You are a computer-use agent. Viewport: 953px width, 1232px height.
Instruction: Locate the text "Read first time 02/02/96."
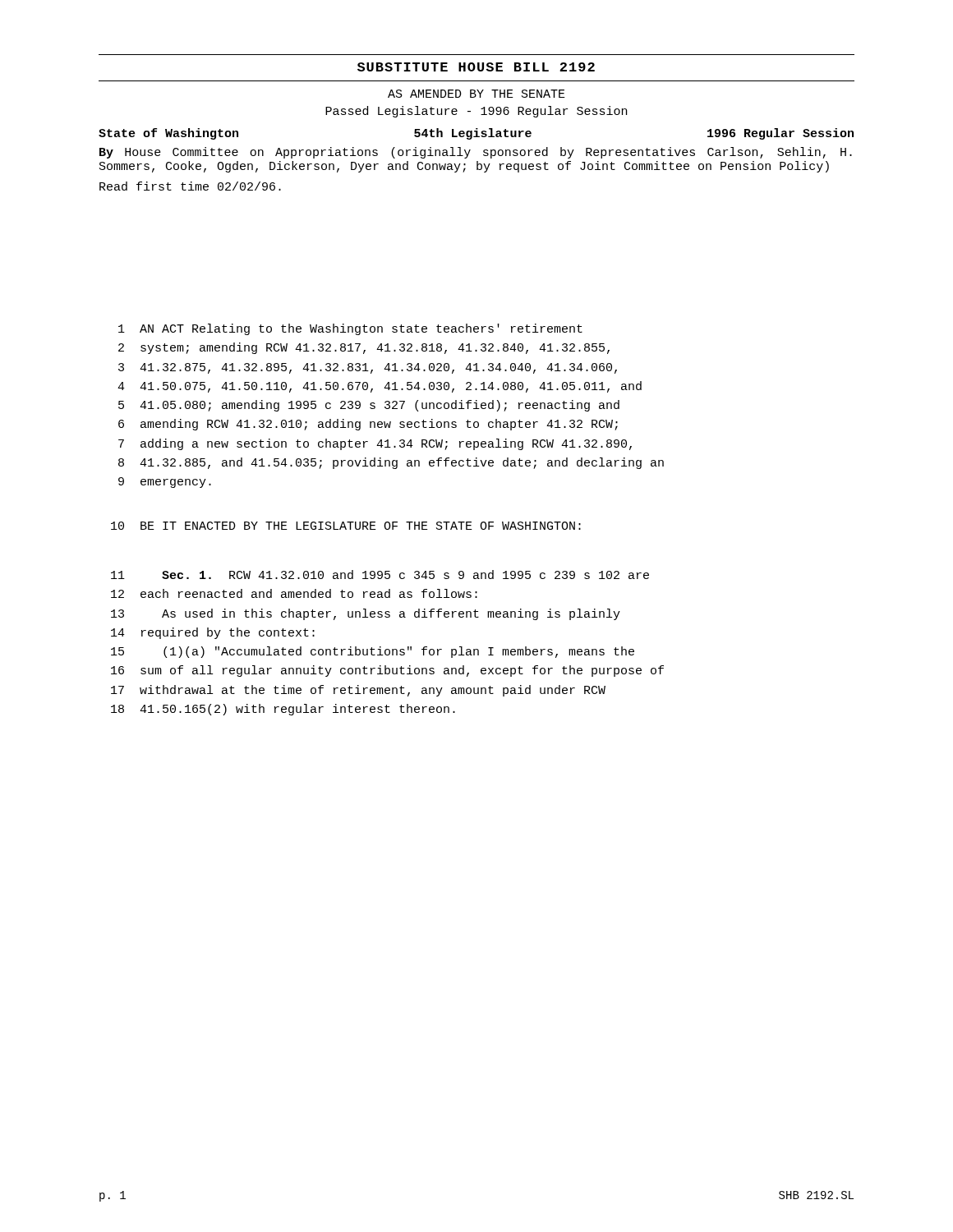tap(191, 188)
